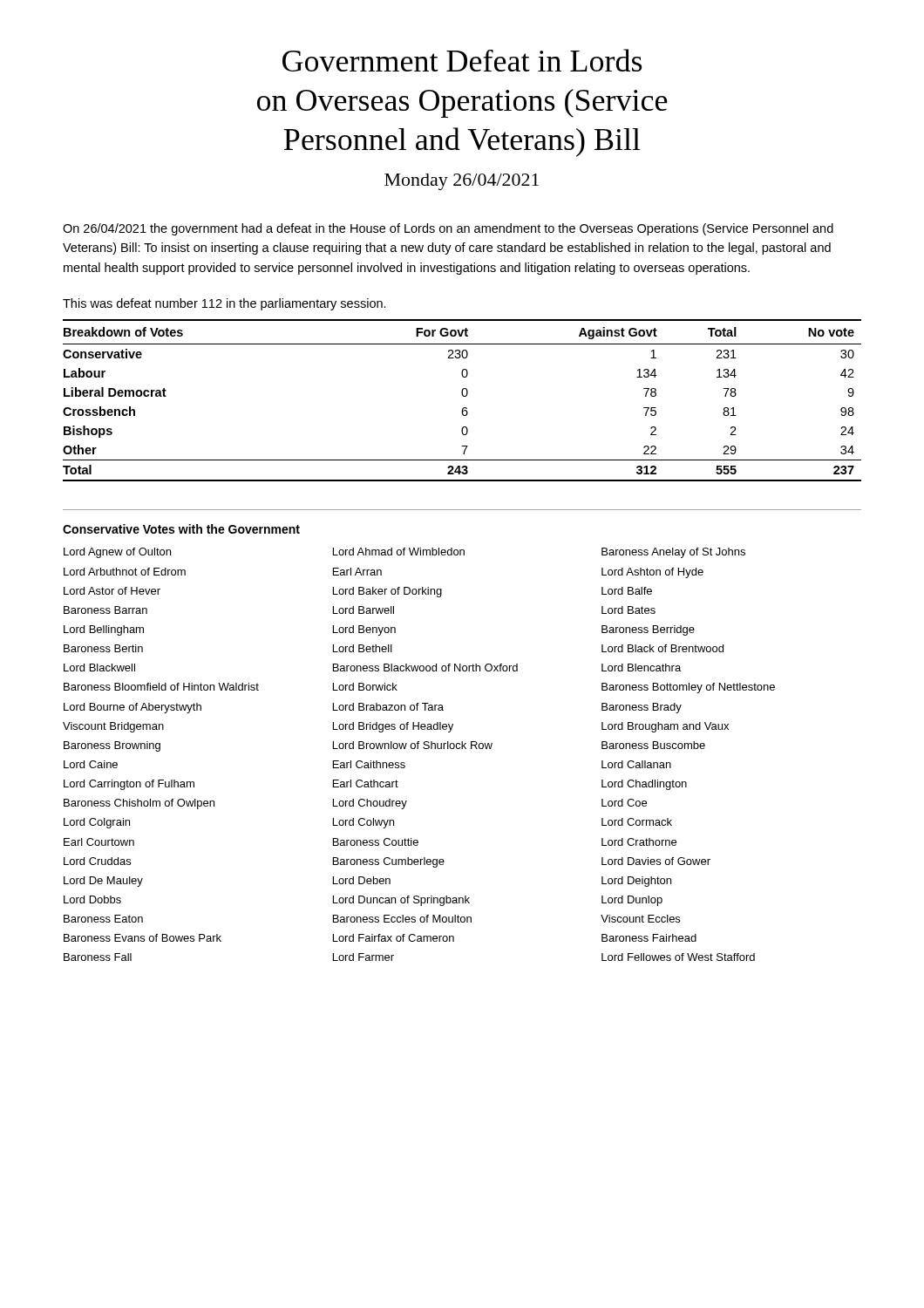Select the list item that says "Lord Coe"
The height and width of the screenshot is (1308, 924).
tap(624, 803)
